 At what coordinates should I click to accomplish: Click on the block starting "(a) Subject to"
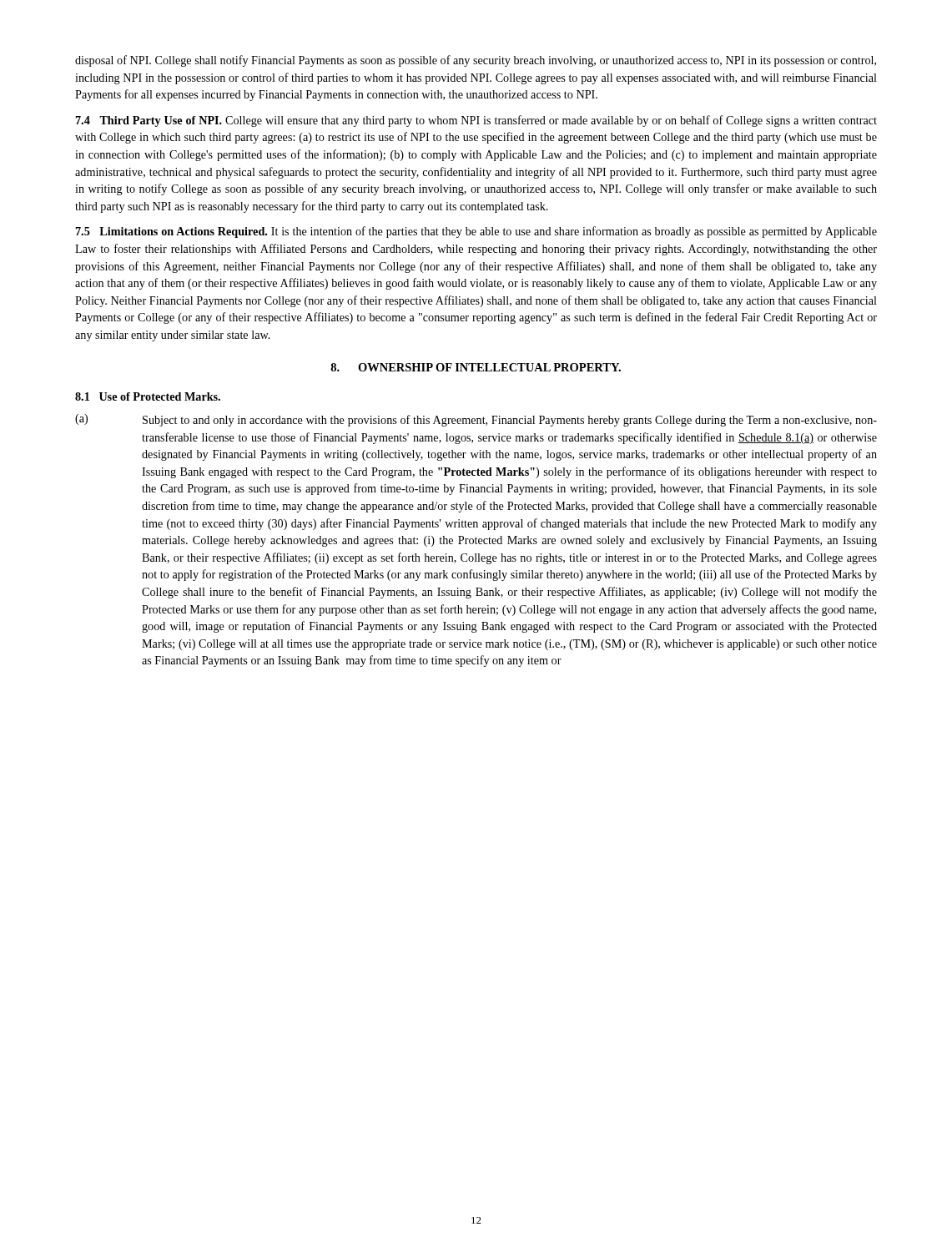coord(476,540)
